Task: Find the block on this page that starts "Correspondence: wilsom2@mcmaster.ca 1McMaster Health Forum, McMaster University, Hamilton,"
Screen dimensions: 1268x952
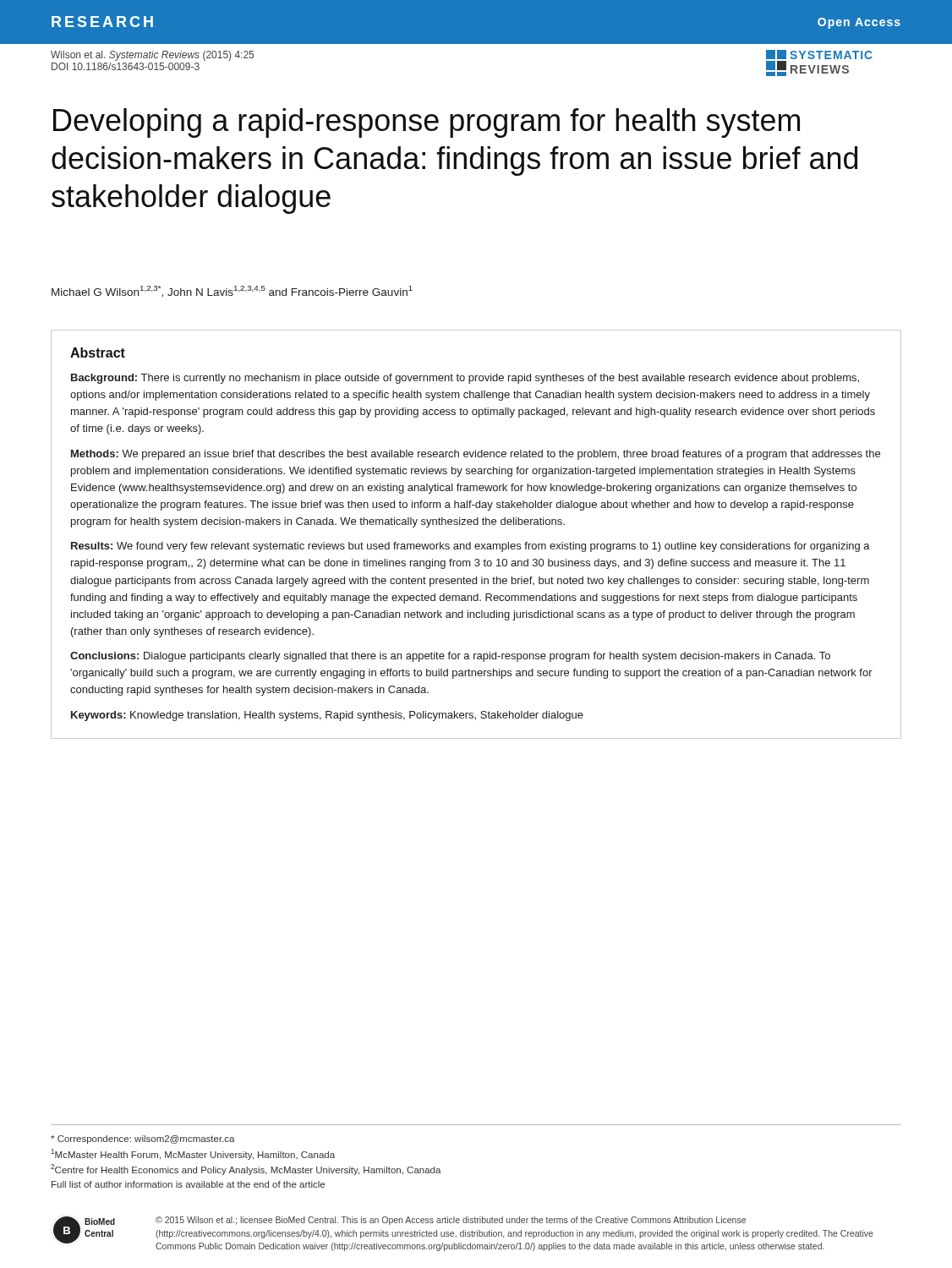Action: point(246,1161)
